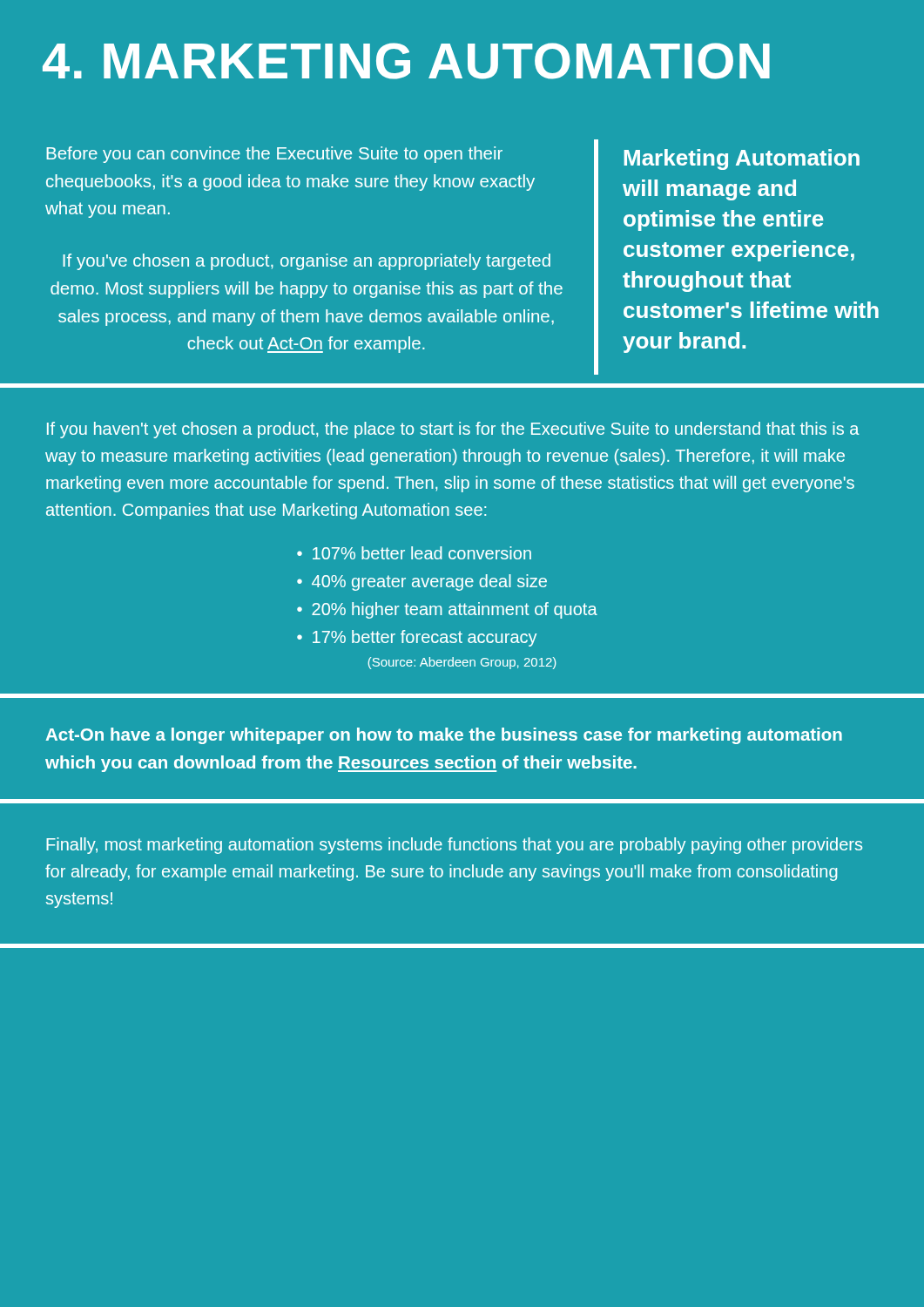Find the list item that reads "40% greater average deal"
The image size is (924, 1307).
click(x=429, y=581)
